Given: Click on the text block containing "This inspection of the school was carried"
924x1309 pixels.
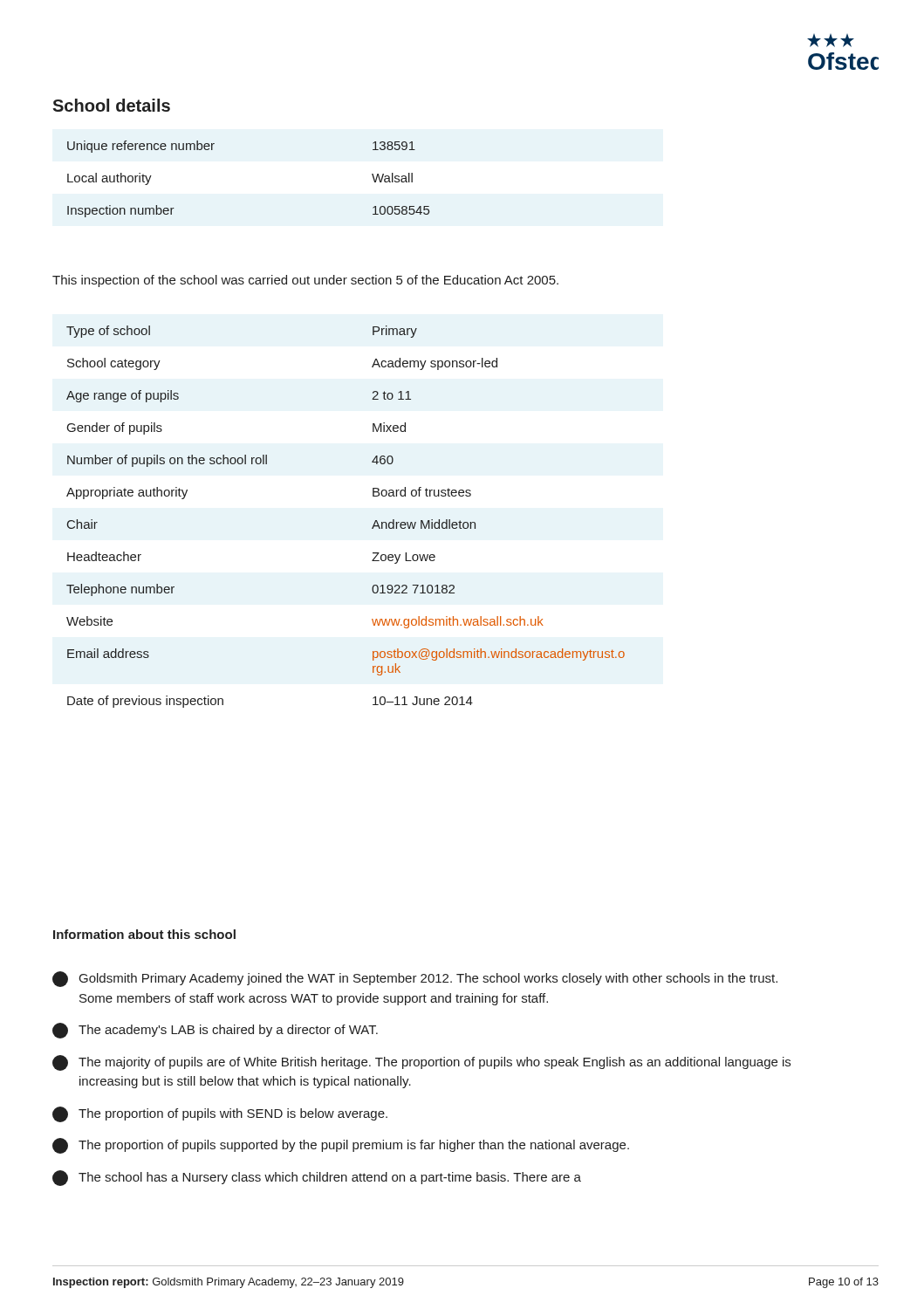Looking at the screenshot, I should [306, 280].
